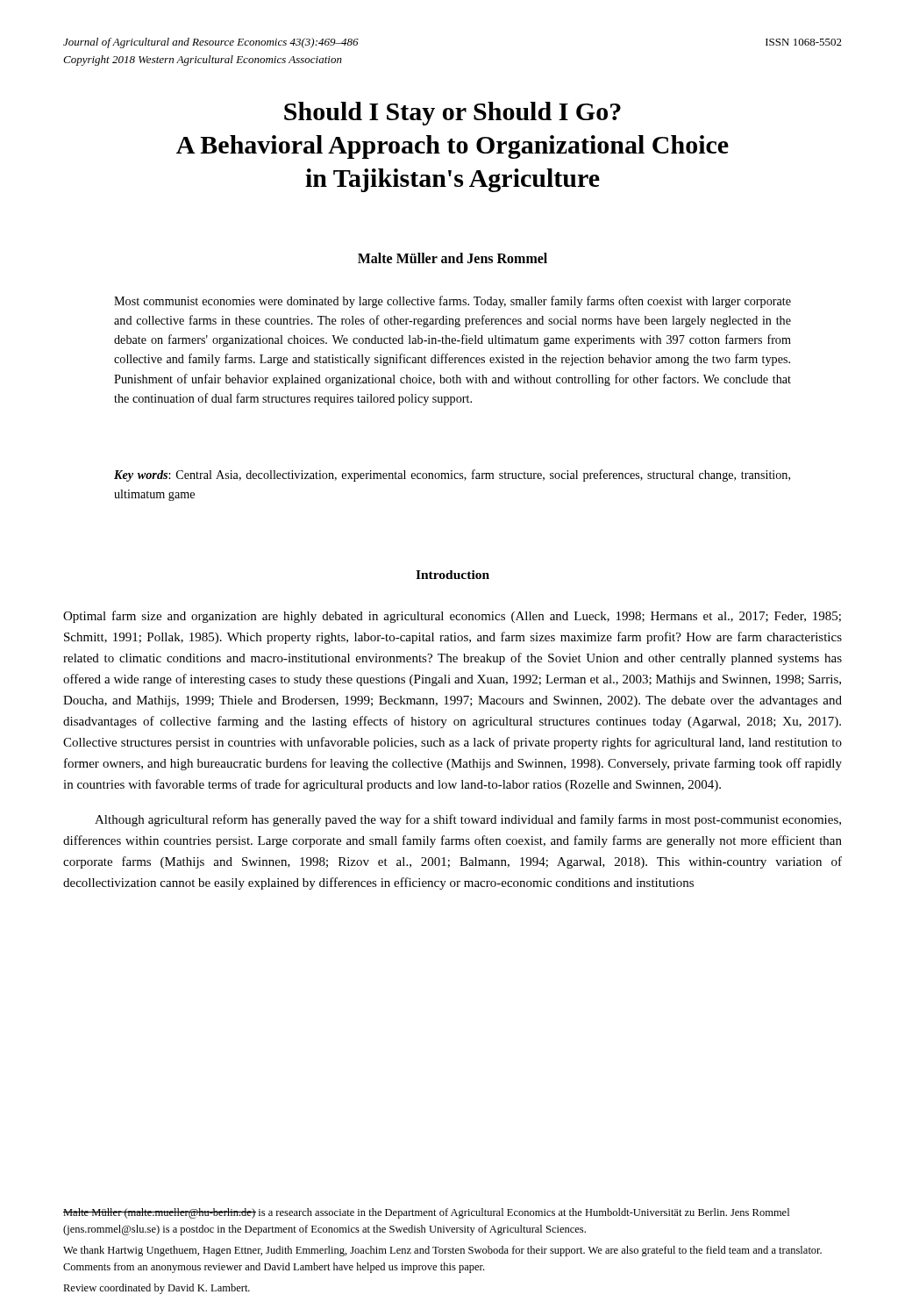Find "Malte Müller and Jens Rommel" on this page

(x=452, y=258)
